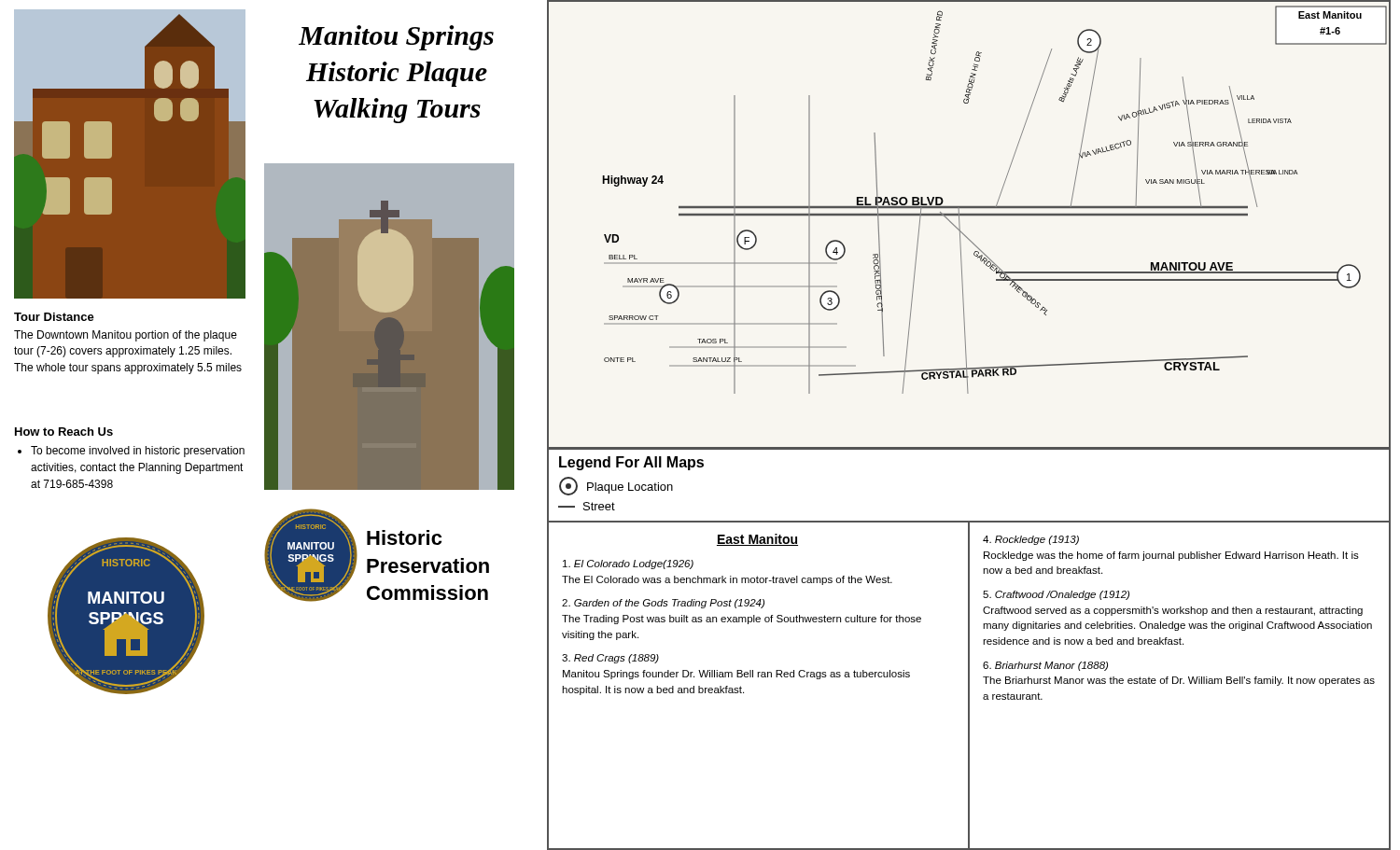Locate the passage starting "Tour Distance The Downtown Manitou portion of"
The image size is (1400, 850).
[130, 343]
